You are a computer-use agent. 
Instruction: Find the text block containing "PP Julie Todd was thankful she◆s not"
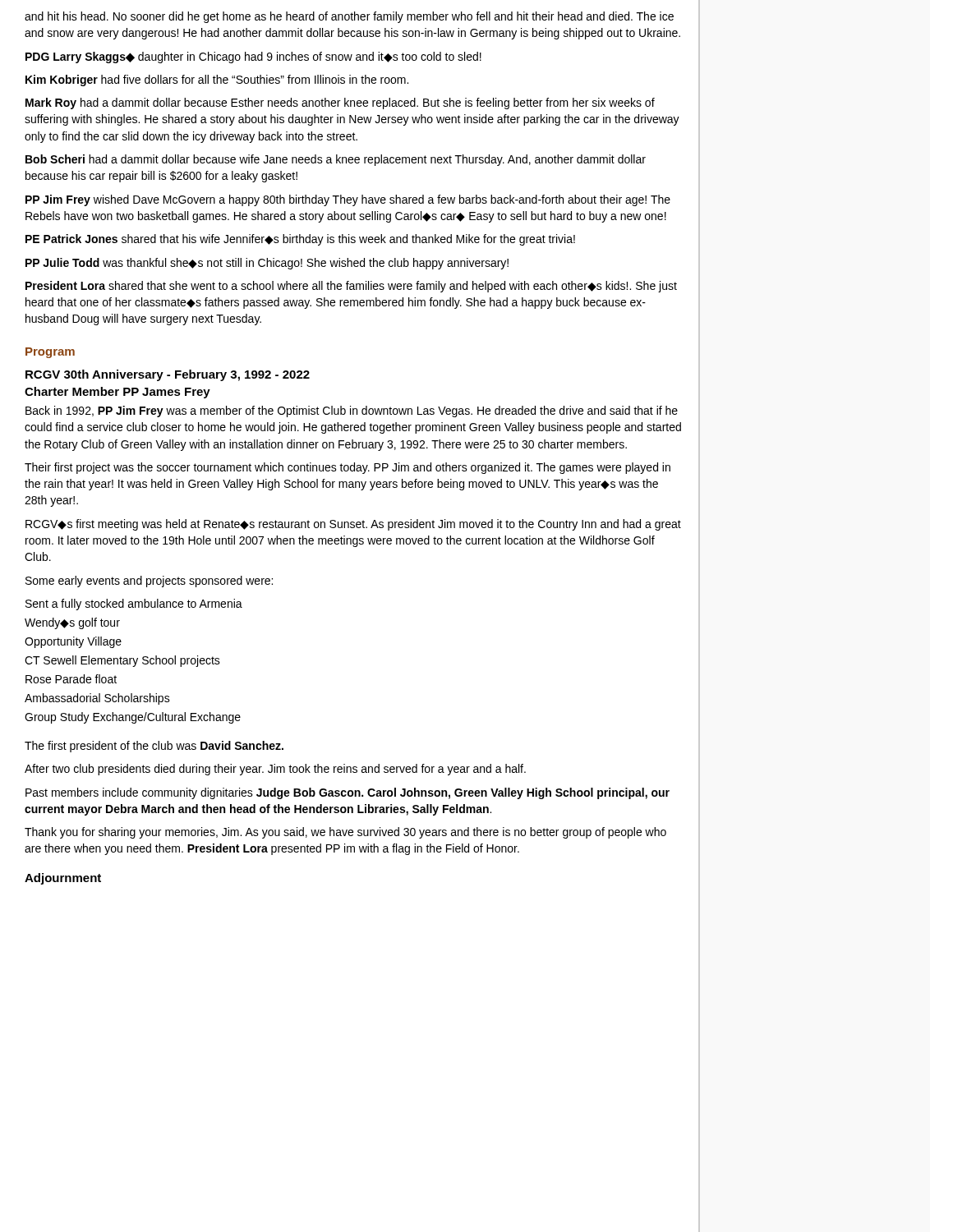point(353,263)
